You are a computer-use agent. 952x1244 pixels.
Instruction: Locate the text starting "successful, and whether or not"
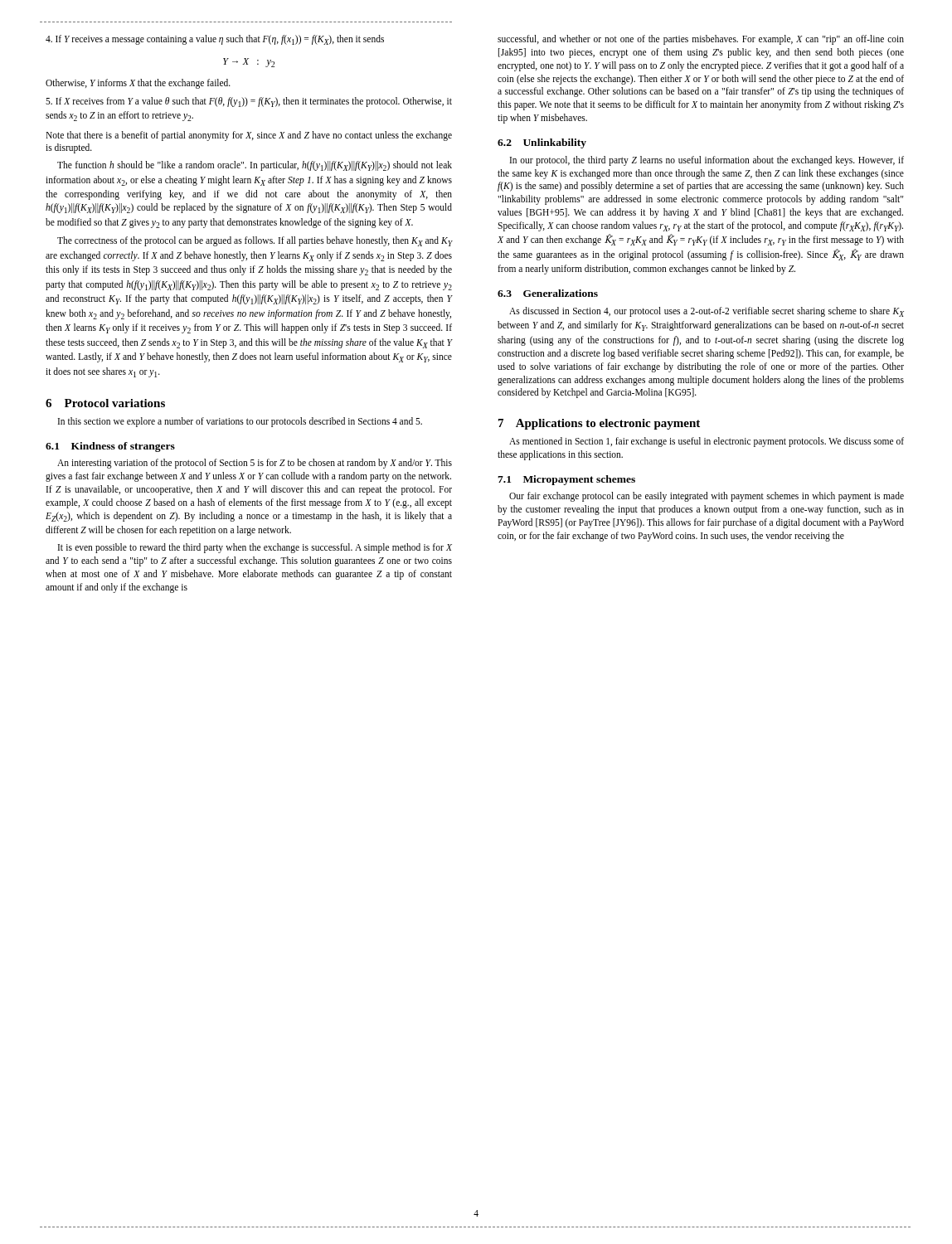701,79
